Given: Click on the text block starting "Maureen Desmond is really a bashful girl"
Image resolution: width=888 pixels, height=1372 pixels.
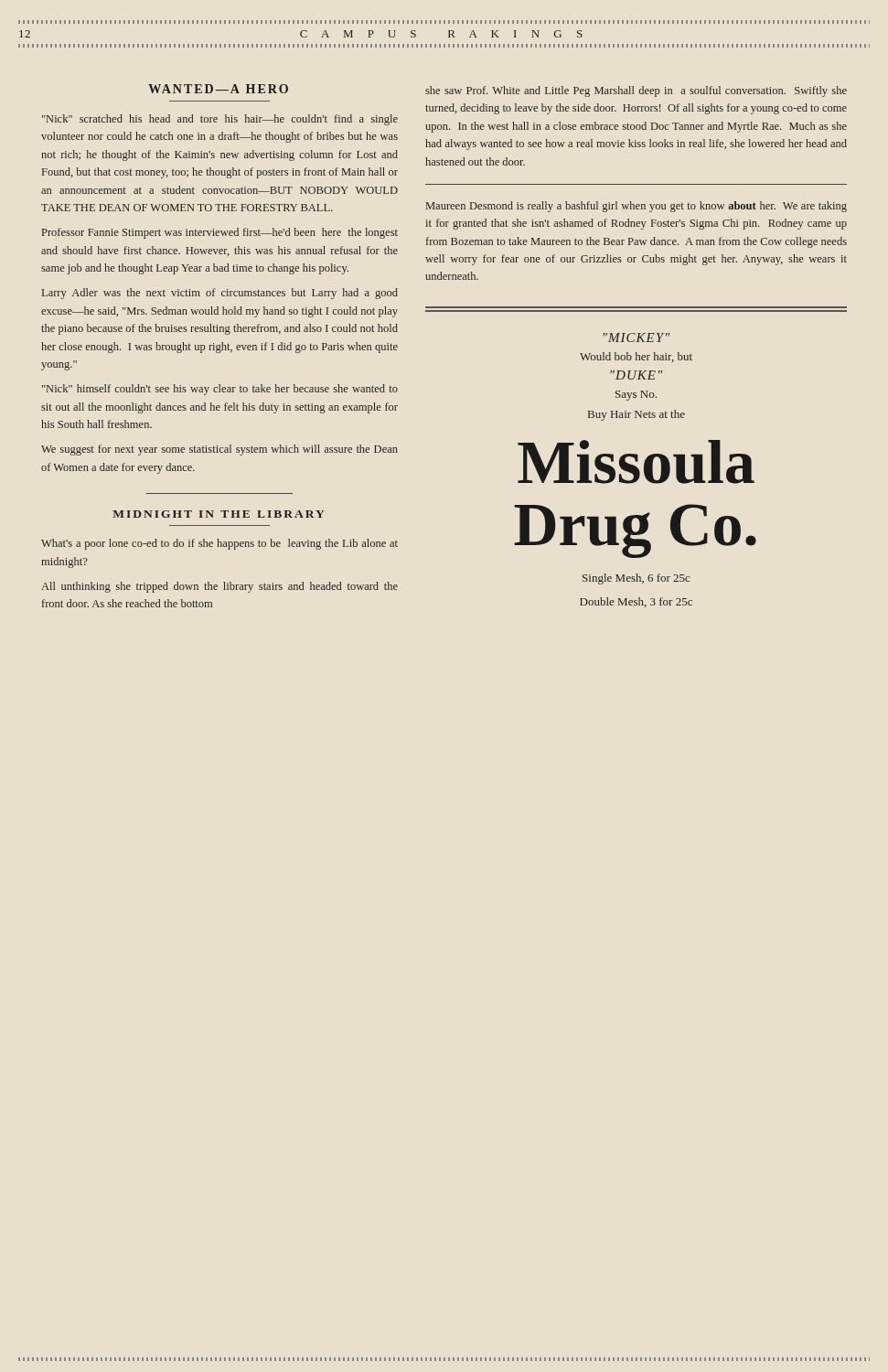Looking at the screenshot, I should (636, 241).
